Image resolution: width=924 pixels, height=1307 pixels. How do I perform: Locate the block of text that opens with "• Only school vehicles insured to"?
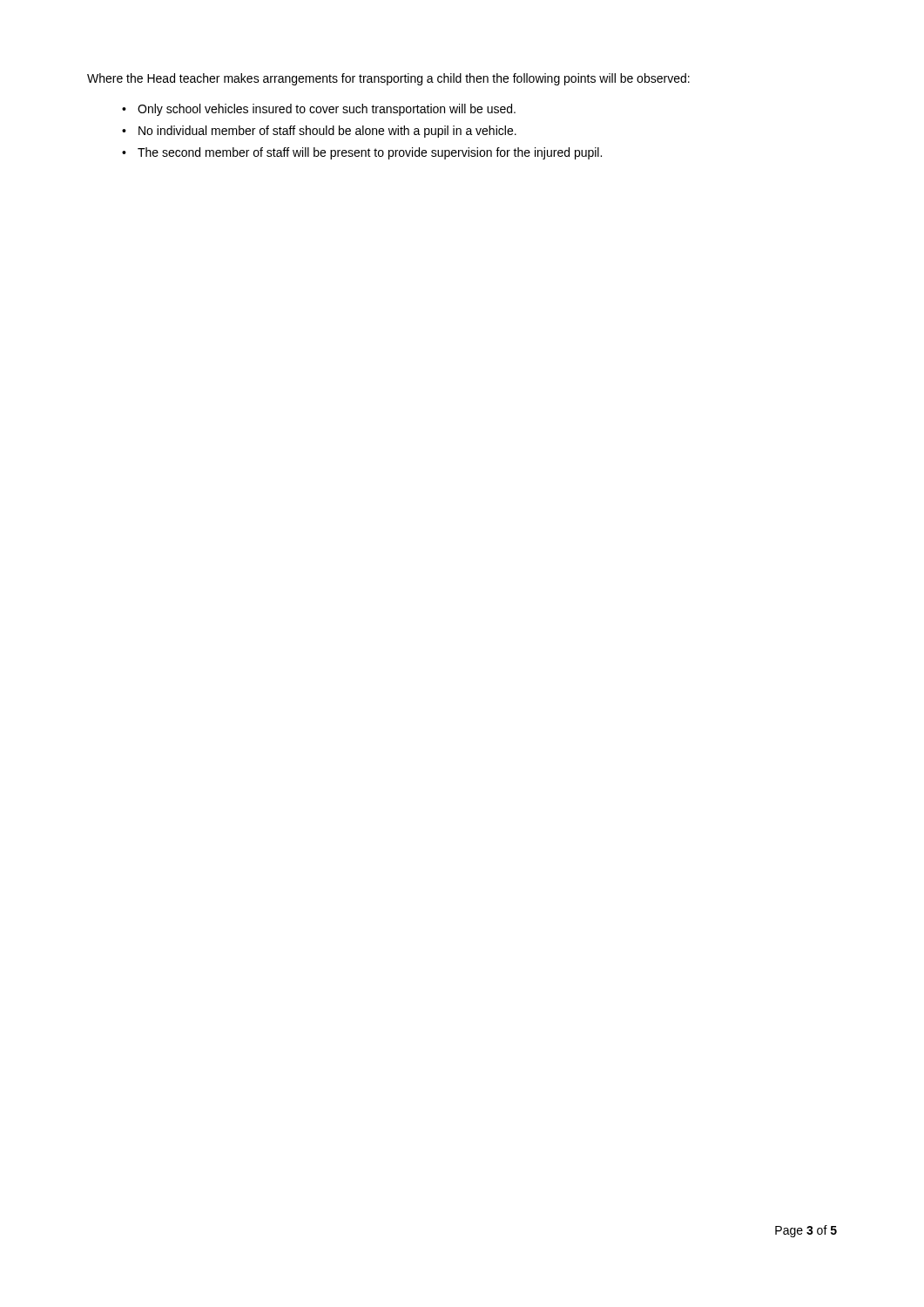coord(319,109)
